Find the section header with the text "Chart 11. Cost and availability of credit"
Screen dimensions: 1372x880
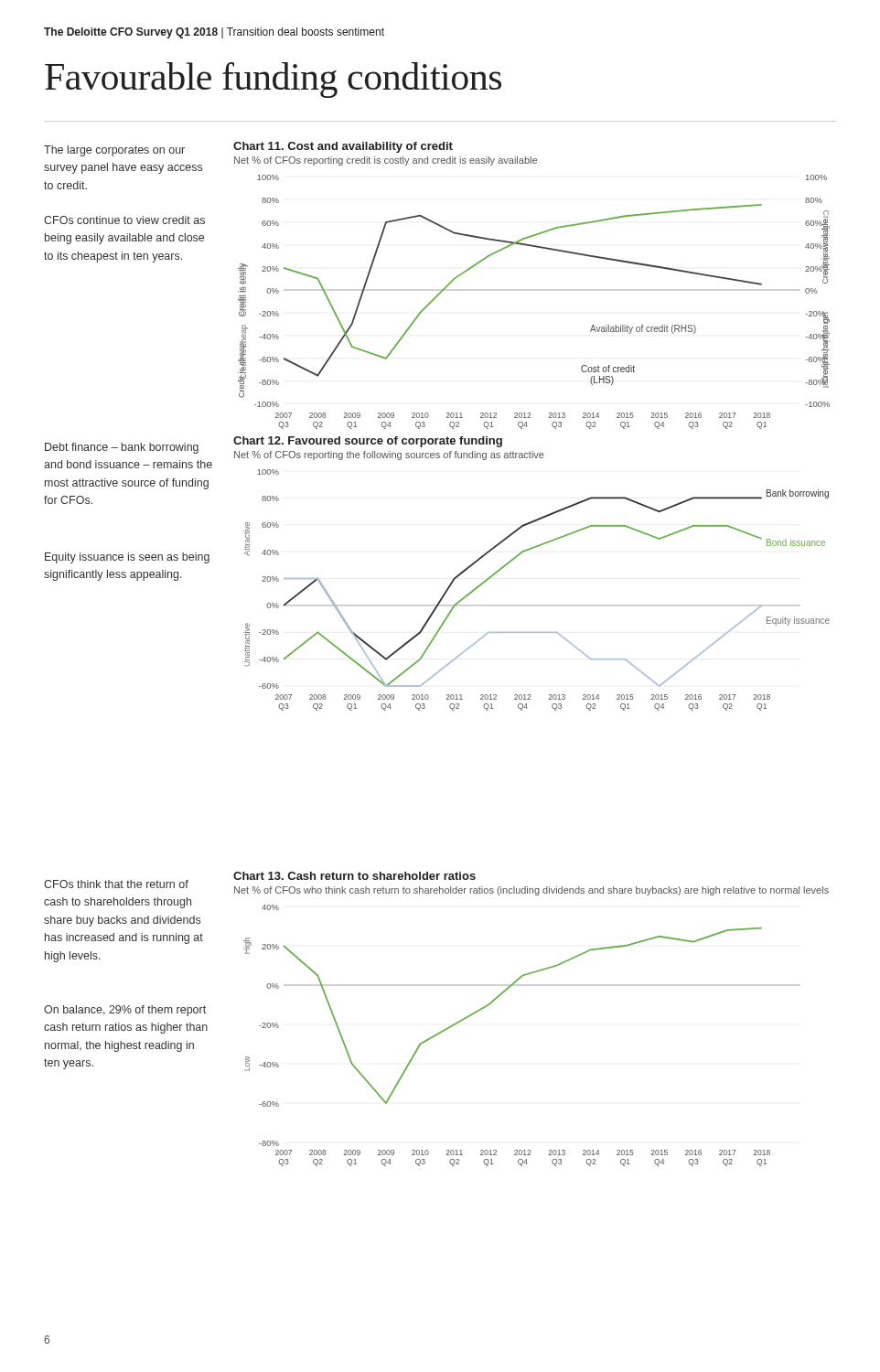tap(343, 146)
